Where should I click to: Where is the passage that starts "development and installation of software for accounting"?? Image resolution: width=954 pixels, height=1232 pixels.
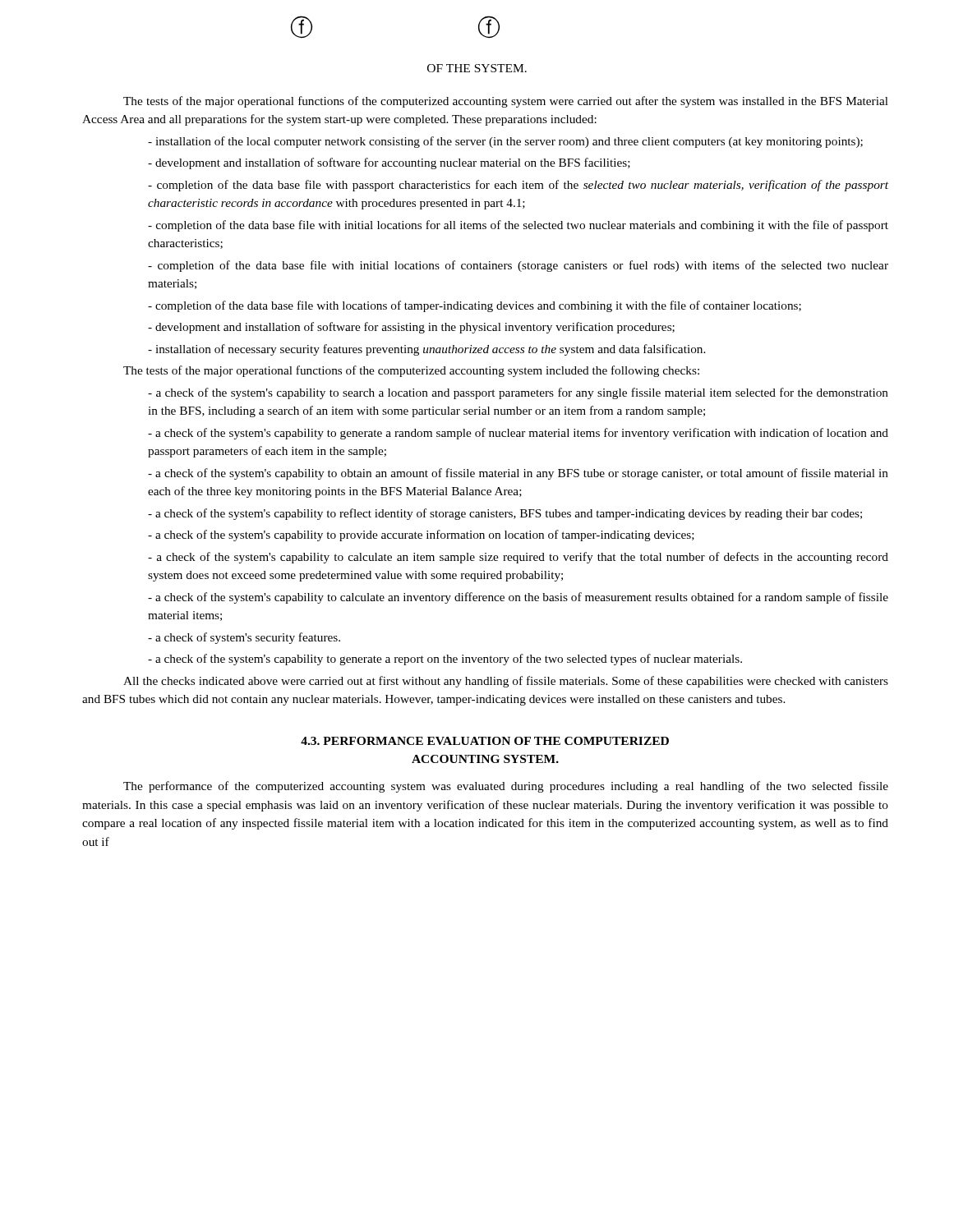pos(389,163)
